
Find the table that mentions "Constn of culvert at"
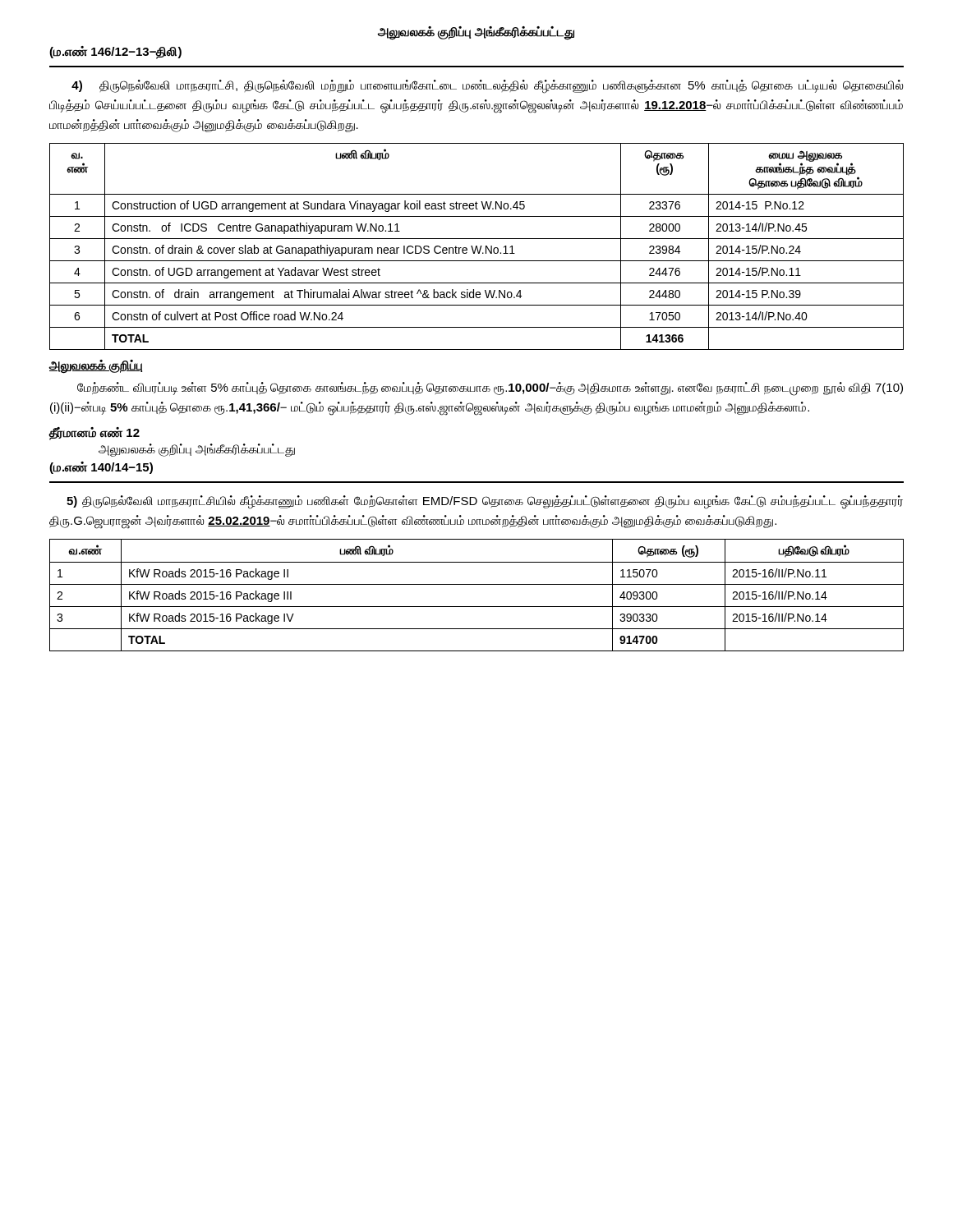[x=476, y=246]
